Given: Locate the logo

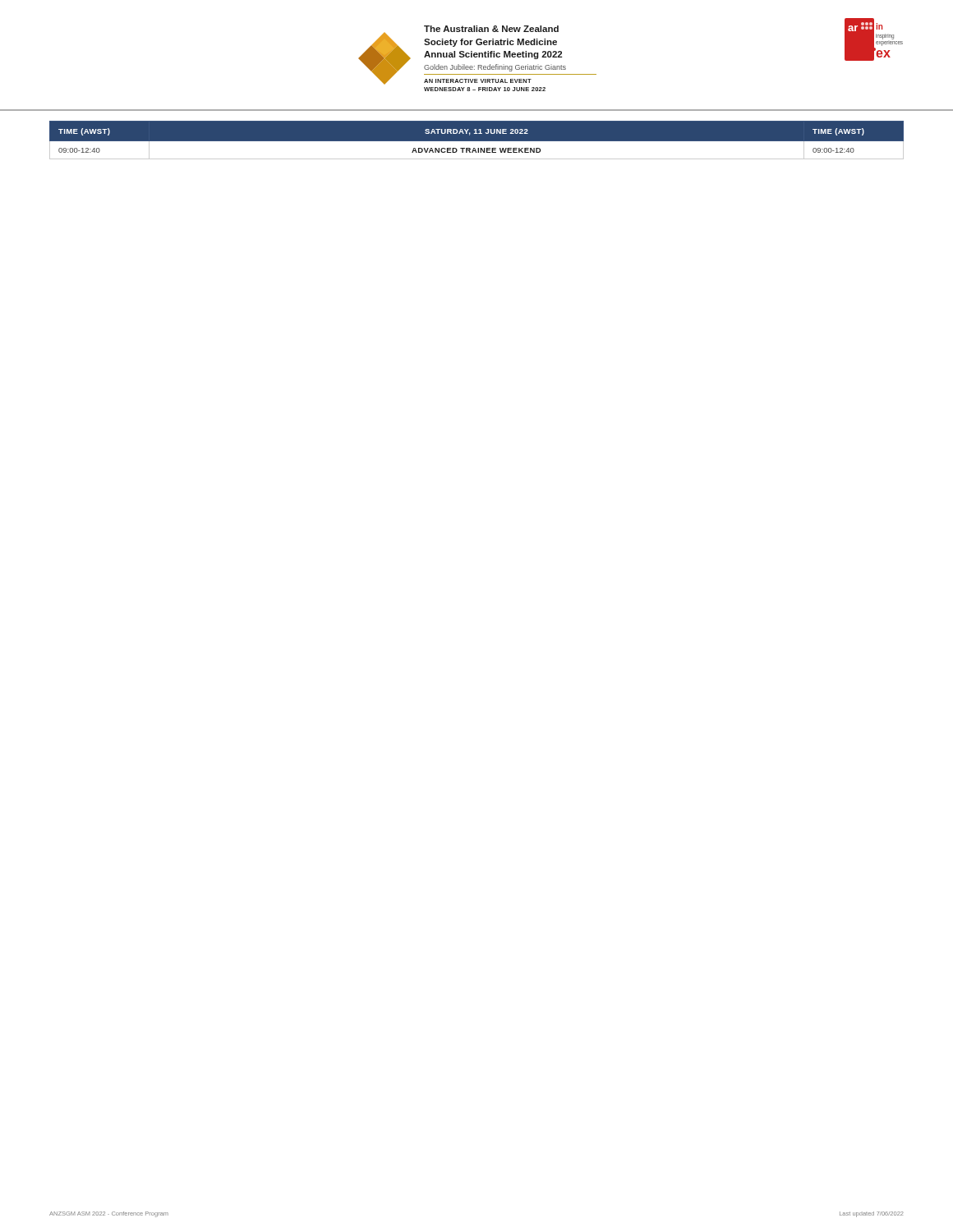Looking at the screenshot, I should (874, 41).
